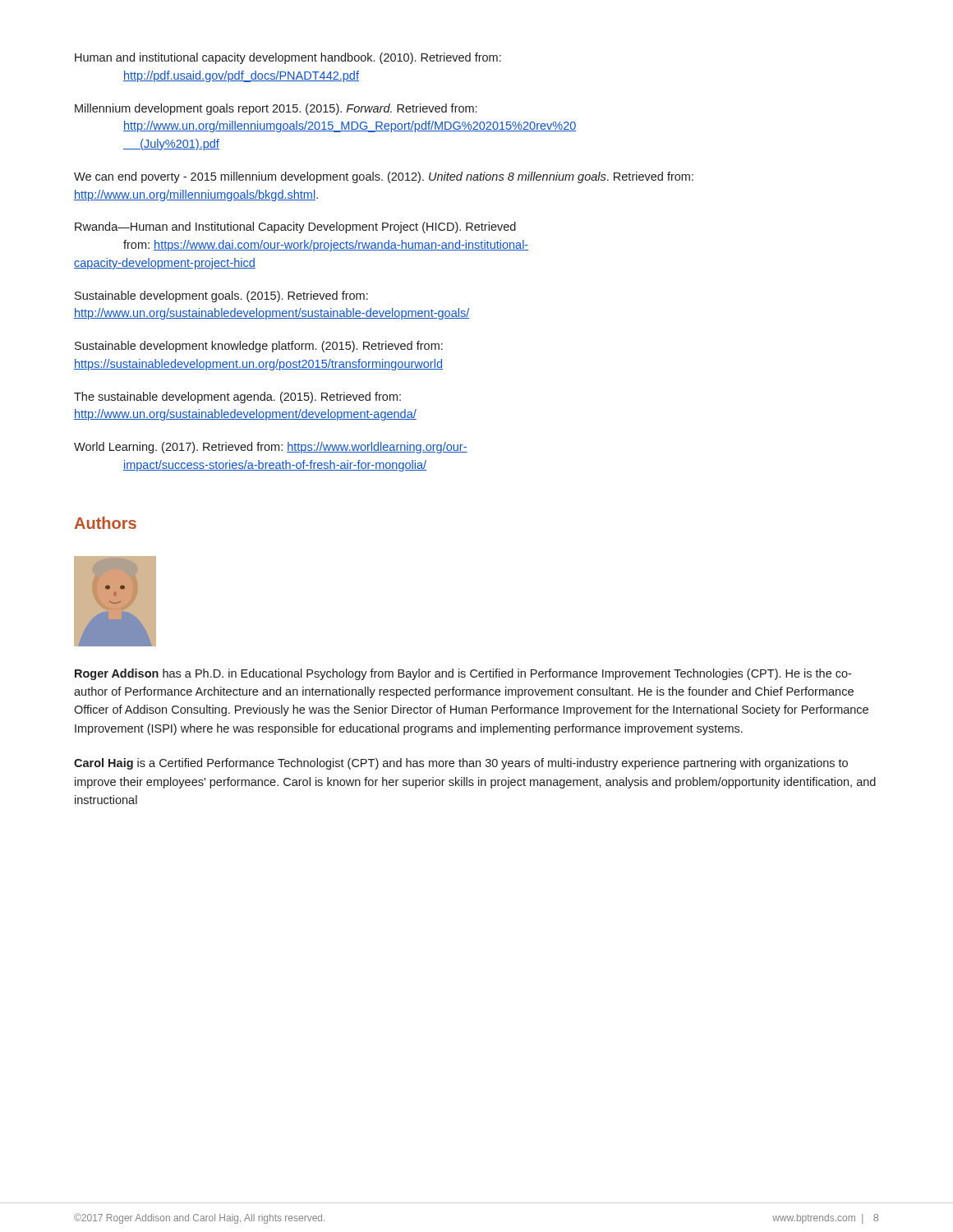This screenshot has height=1232, width=953.
Task: Navigate to the passage starting "Millennium development goals report"
Action: (x=476, y=127)
